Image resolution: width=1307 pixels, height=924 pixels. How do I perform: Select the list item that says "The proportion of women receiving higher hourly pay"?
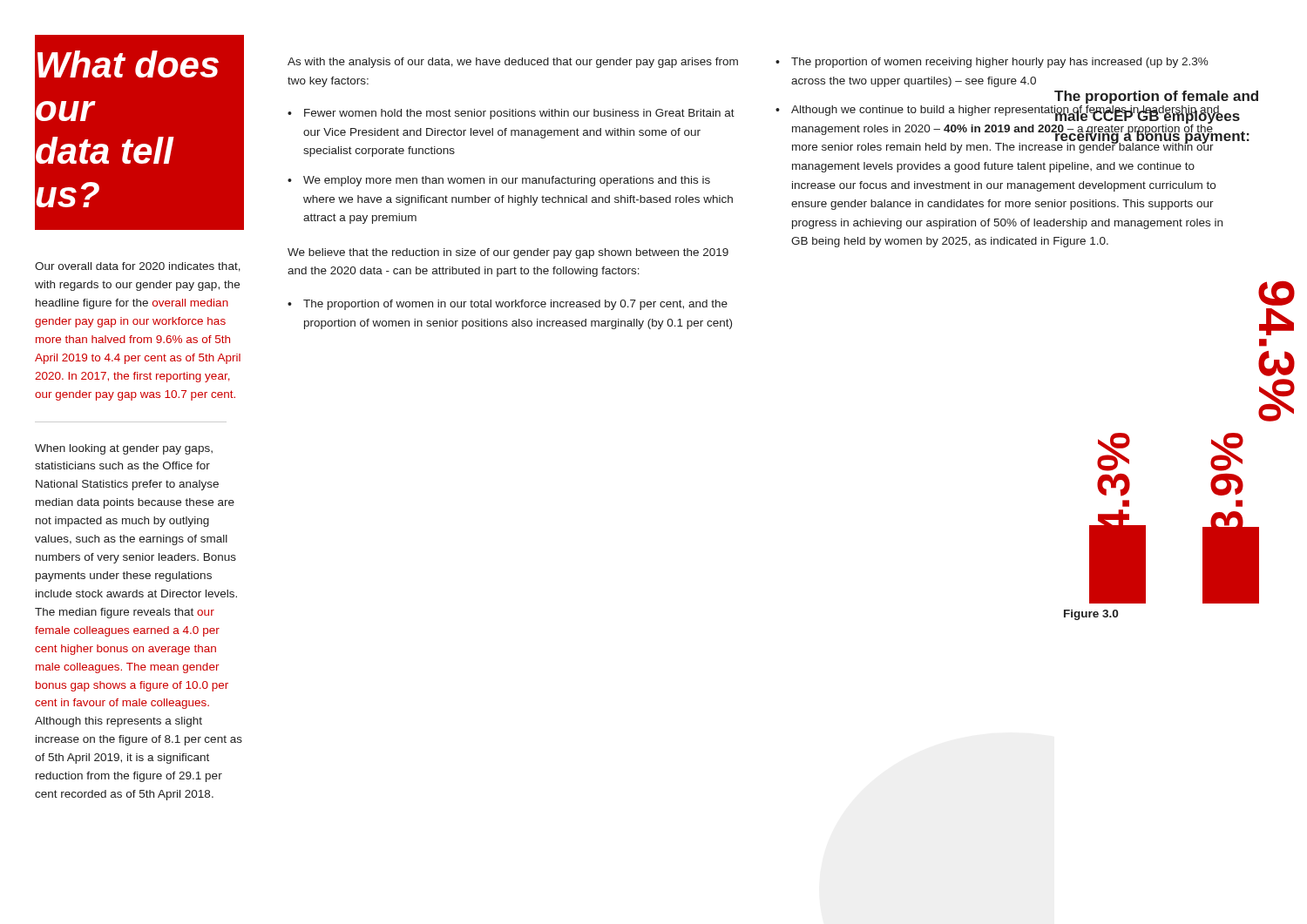click(x=1000, y=71)
